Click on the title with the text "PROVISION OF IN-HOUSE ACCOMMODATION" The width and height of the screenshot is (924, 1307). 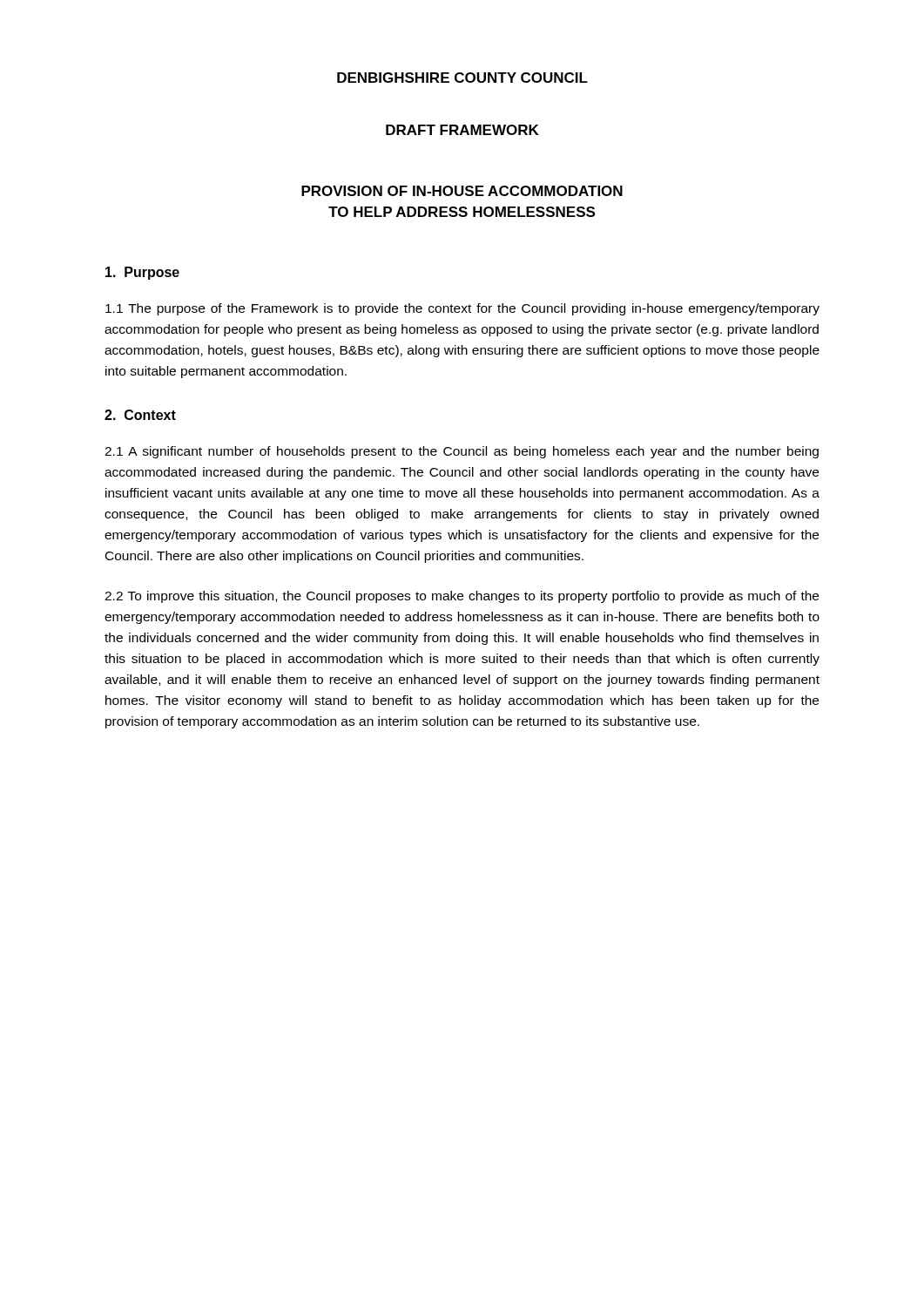[x=462, y=191]
